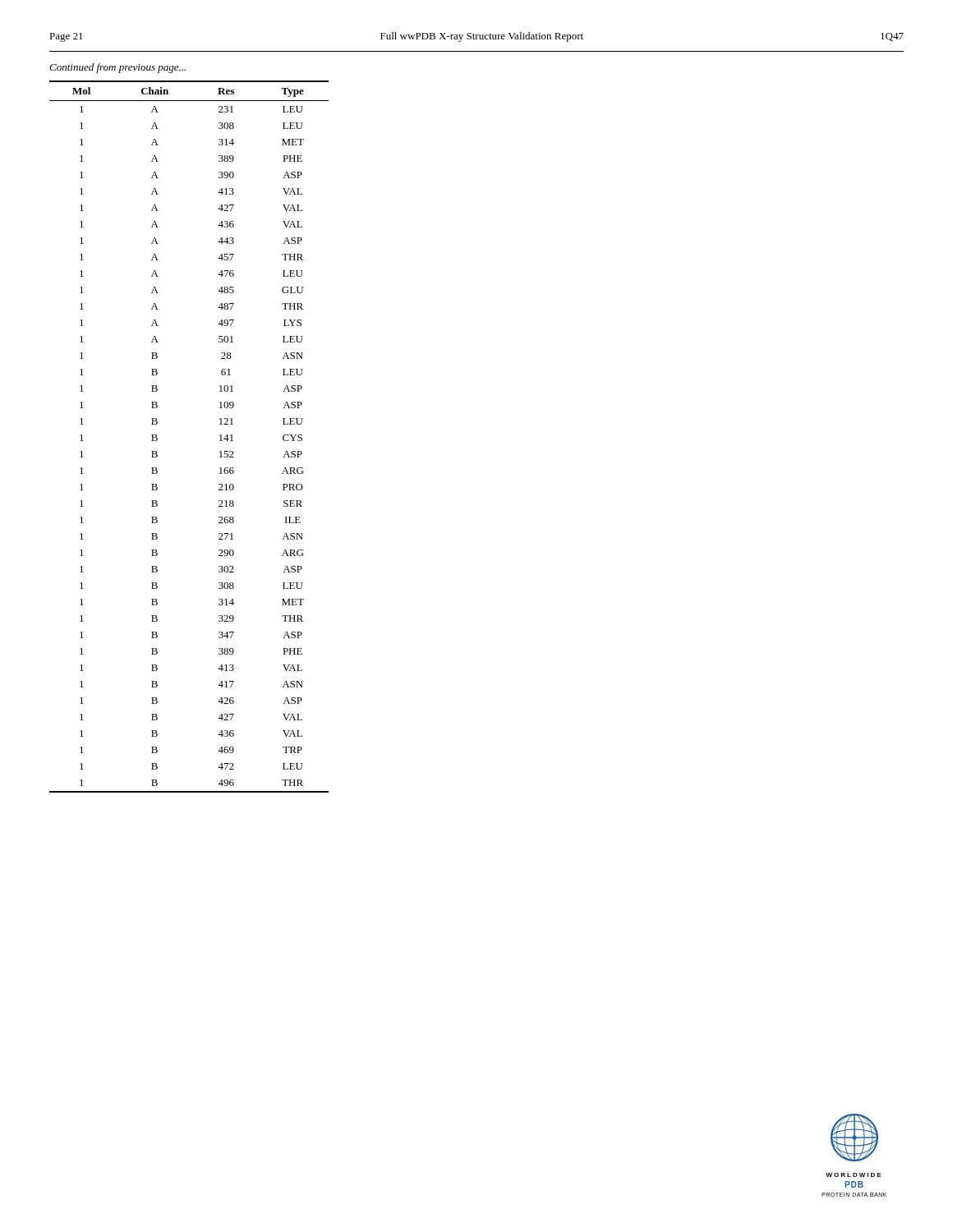The width and height of the screenshot is (953, 1232).
Task: Locate the logo
Action: 854,1155
